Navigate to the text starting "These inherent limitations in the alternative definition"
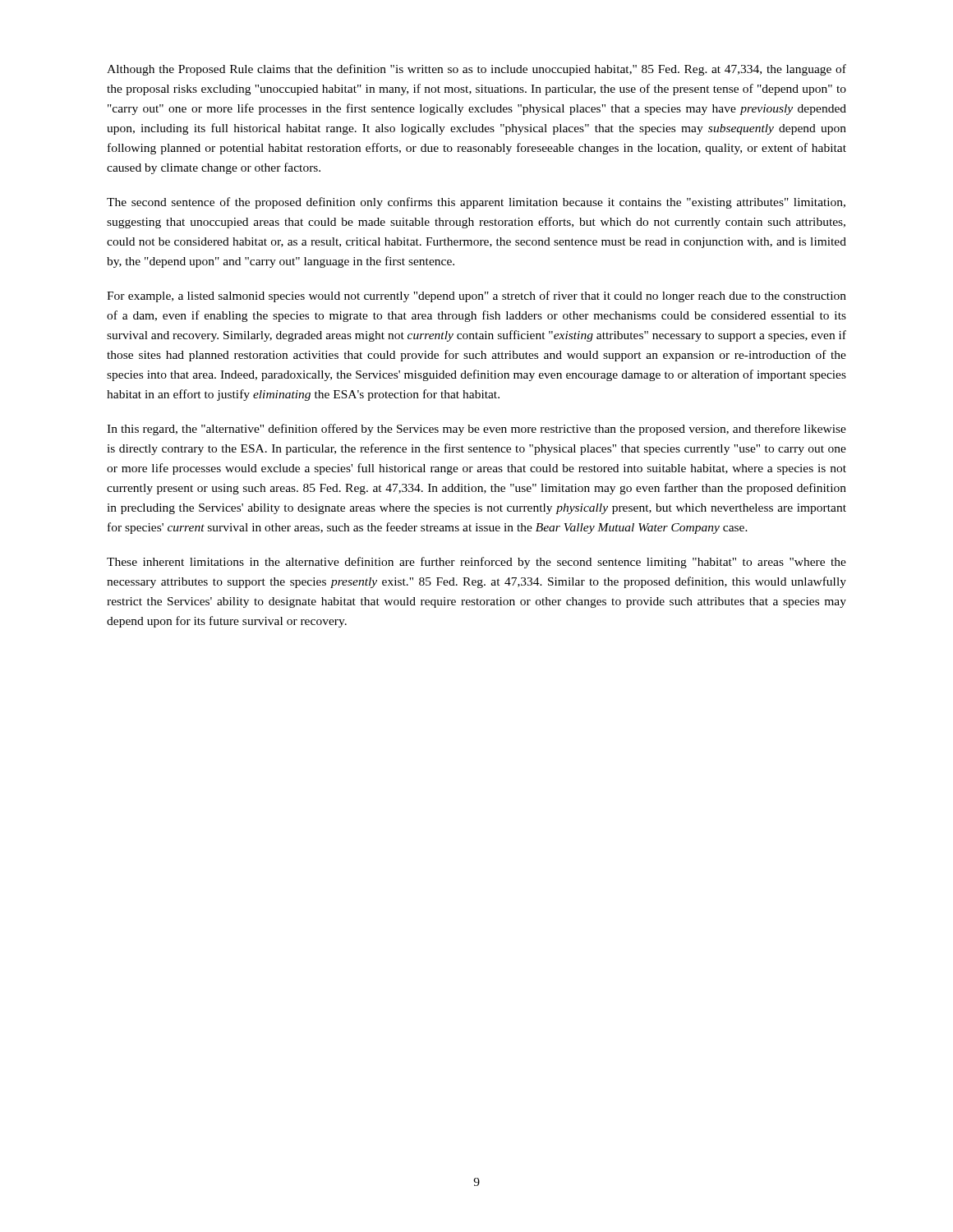The height and width of the screenshot is (1232, 953). [x=476, y=592]
